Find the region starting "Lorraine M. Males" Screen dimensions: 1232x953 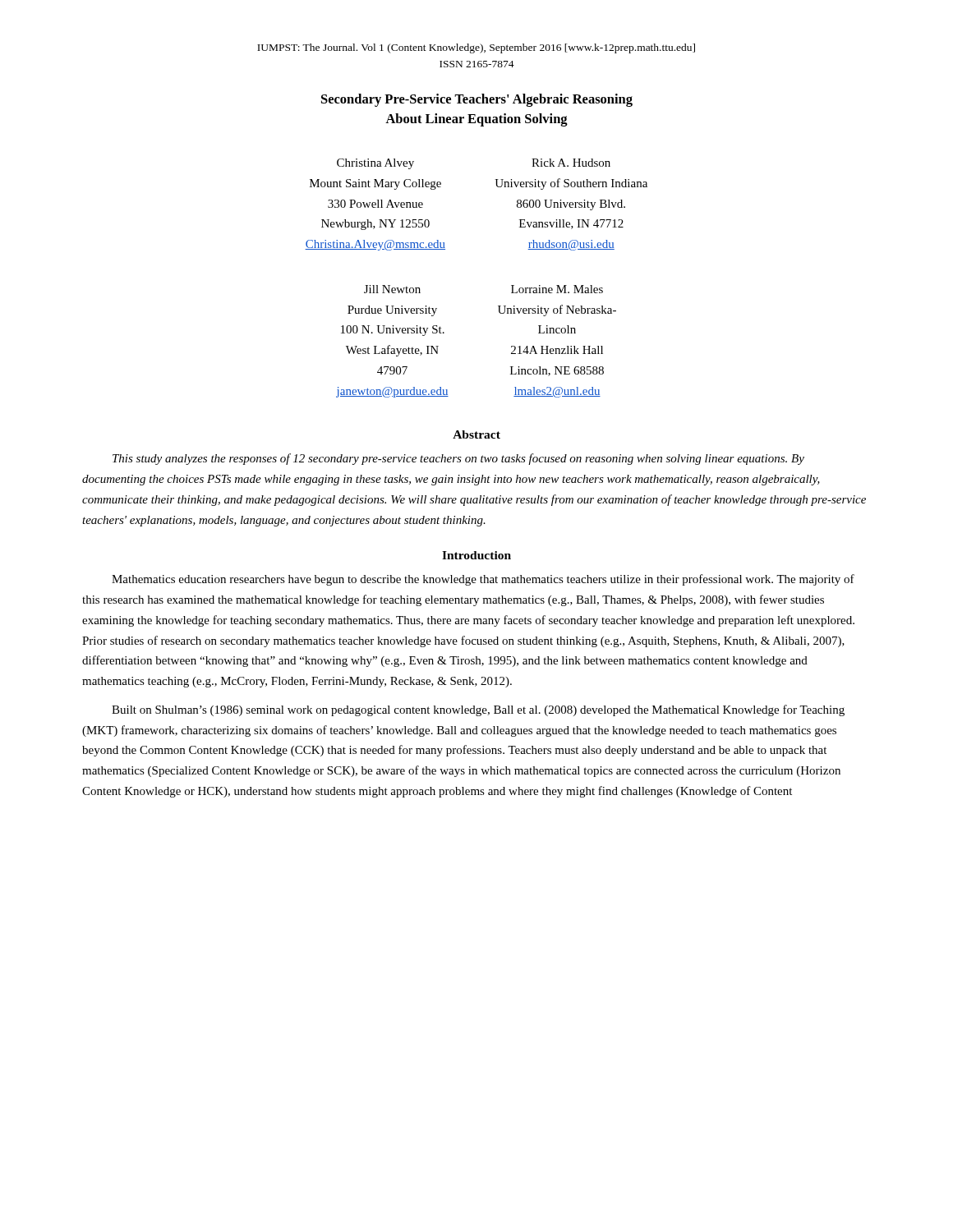click(557, 340)
